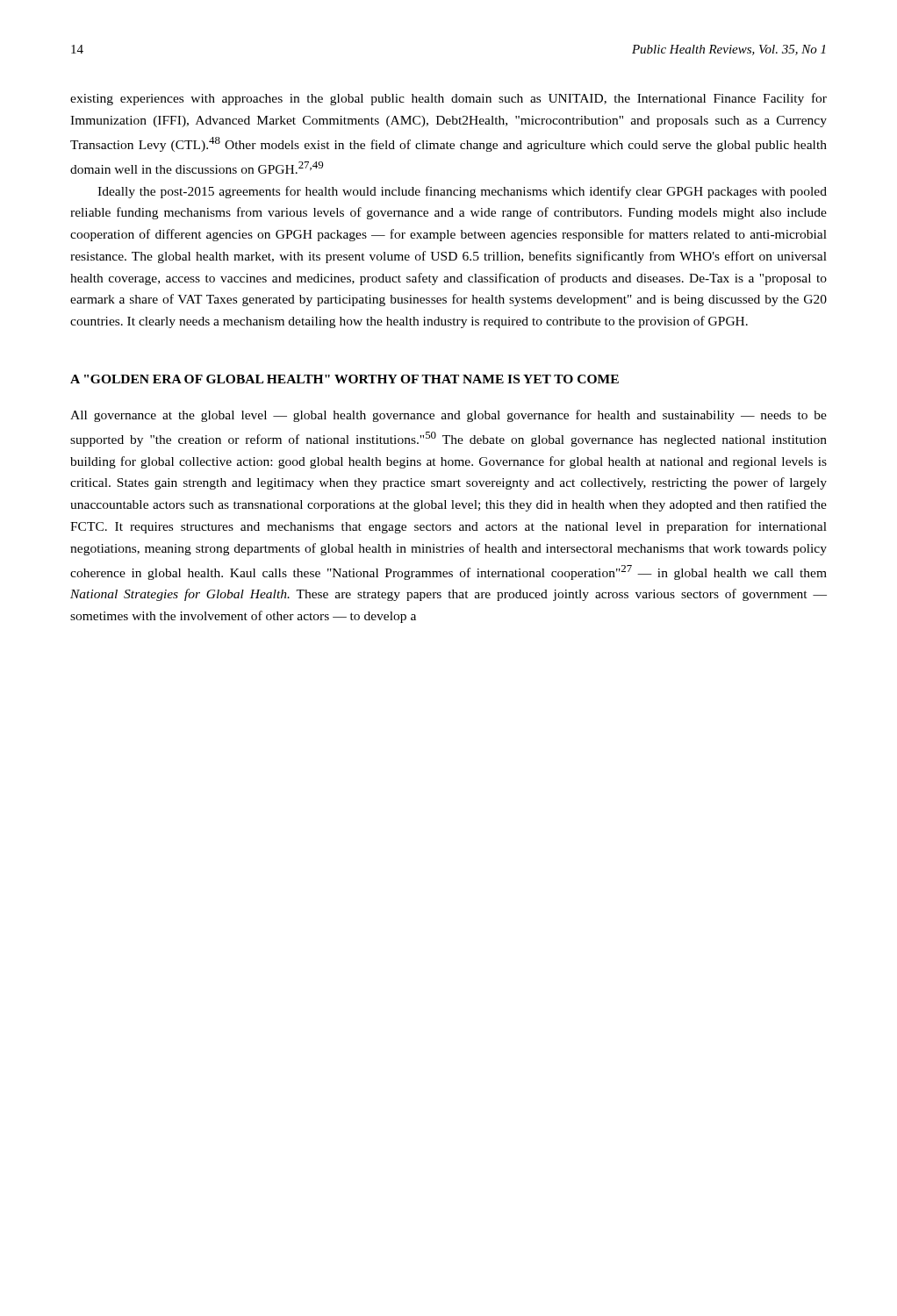
Task: Click on the element starting "existing experiences with approaches in the"
Action: [x=448, y=210]
